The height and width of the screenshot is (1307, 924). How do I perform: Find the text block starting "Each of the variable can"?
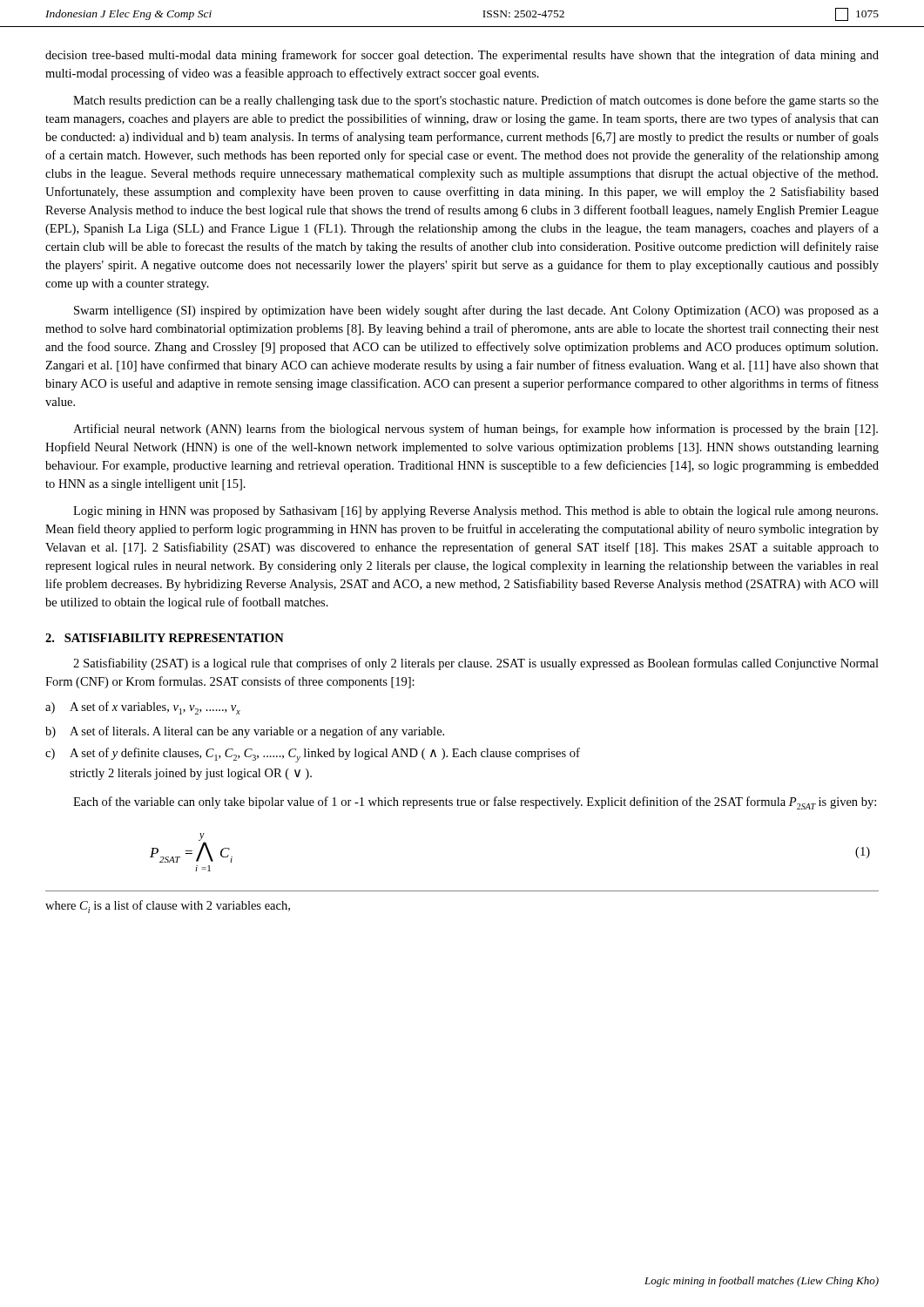462,803
